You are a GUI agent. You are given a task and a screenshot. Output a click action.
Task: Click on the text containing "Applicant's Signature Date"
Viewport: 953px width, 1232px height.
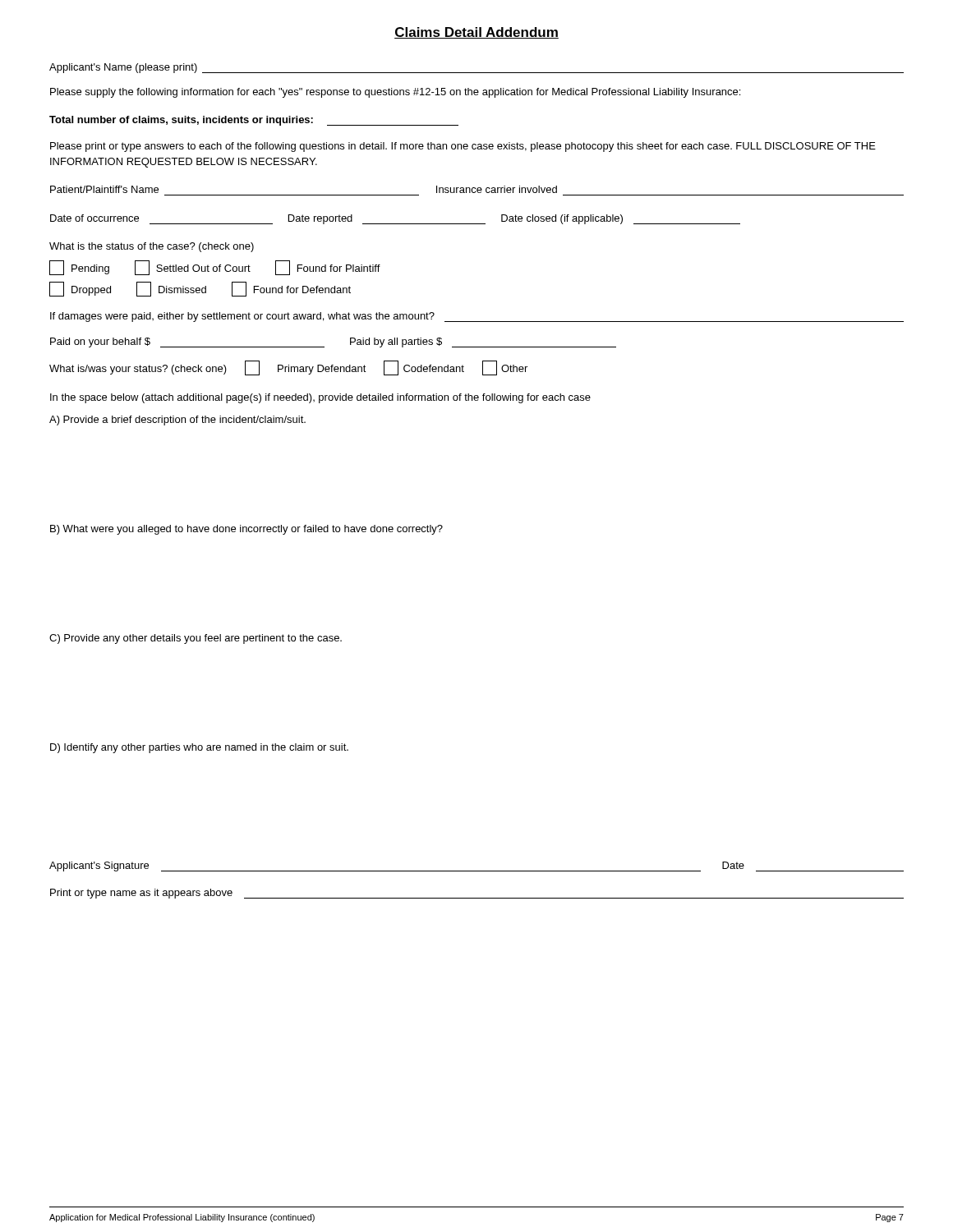[x=476, y=864]
